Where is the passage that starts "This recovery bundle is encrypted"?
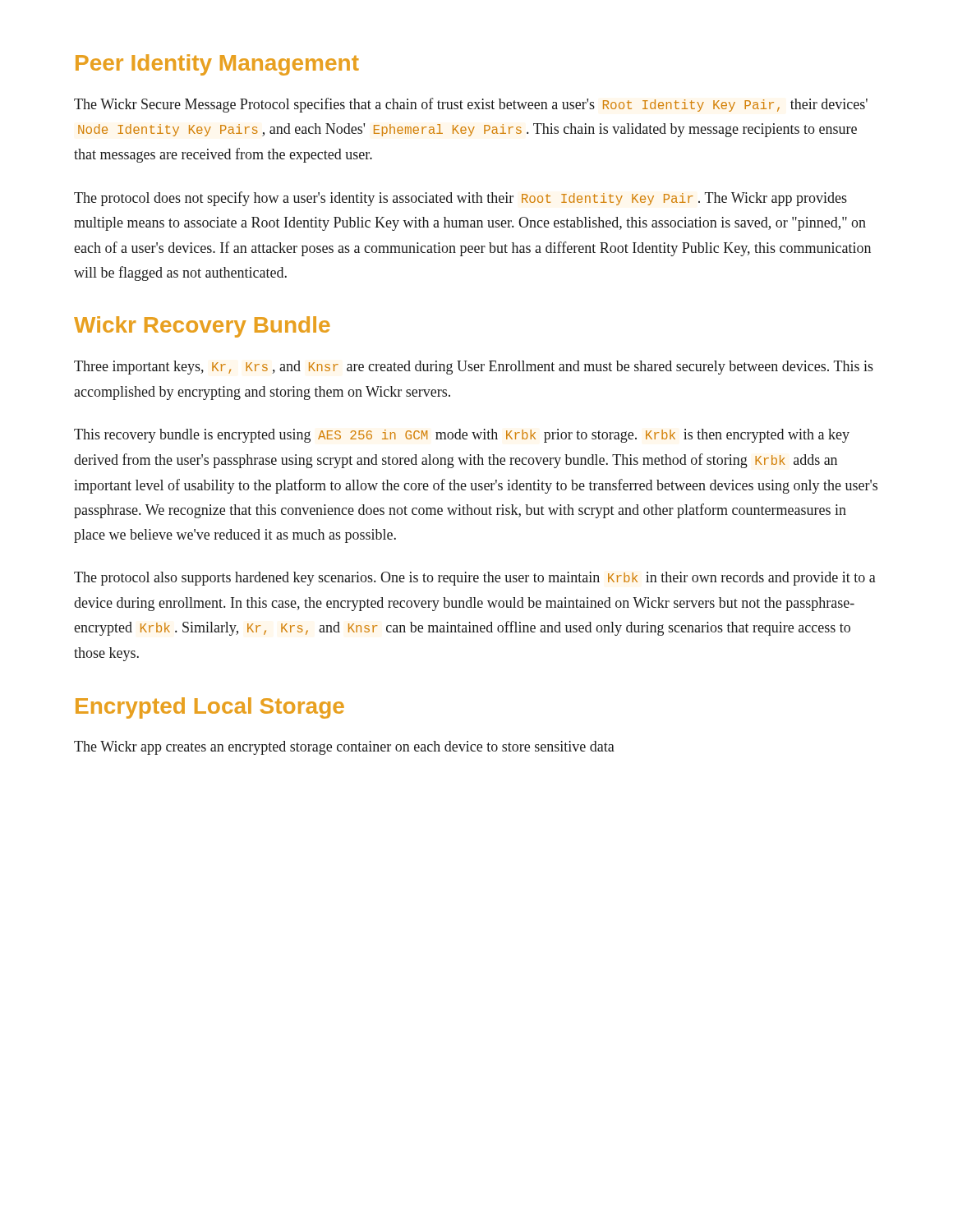Screen dimensions: 1232x953 tap(476, 485)
